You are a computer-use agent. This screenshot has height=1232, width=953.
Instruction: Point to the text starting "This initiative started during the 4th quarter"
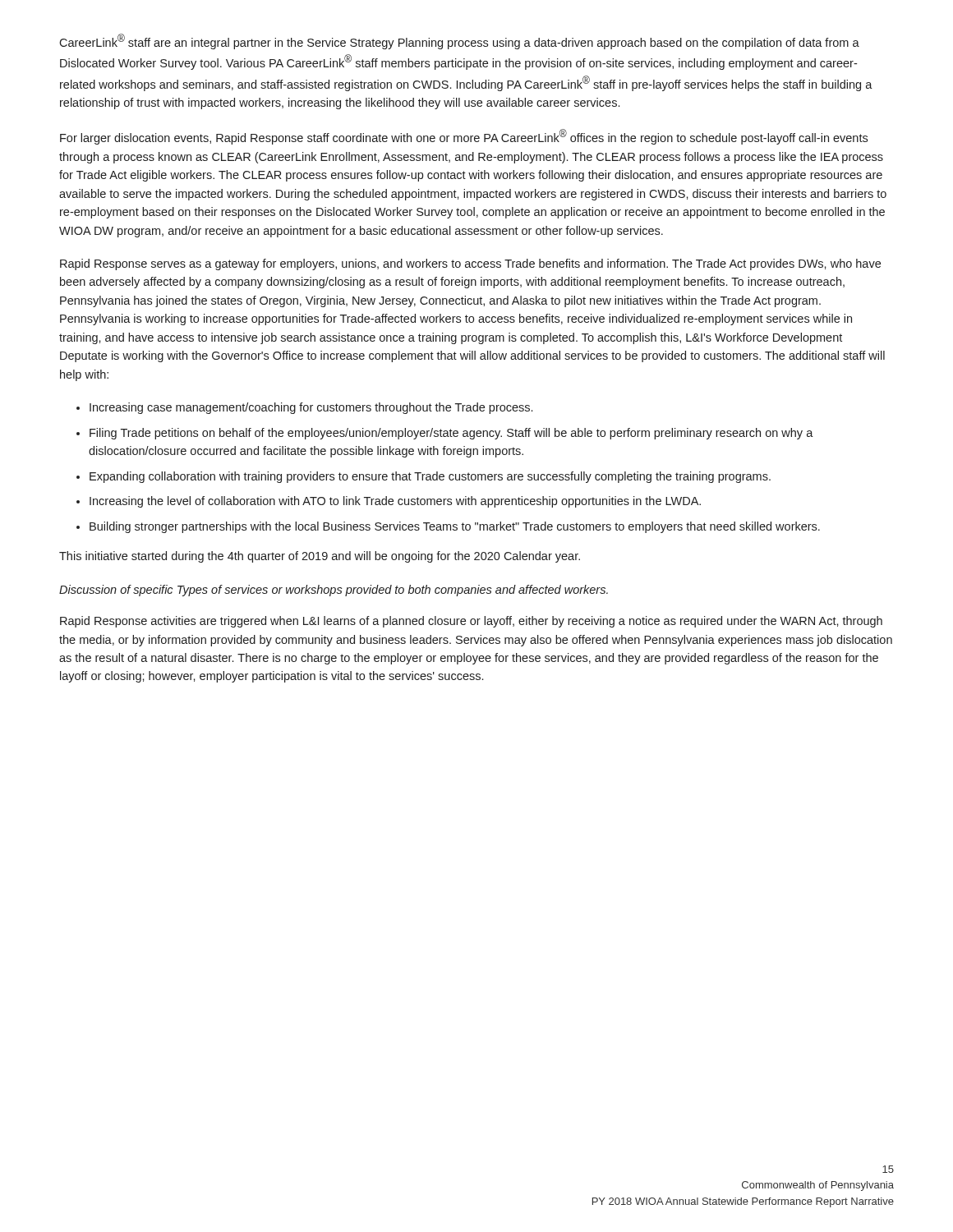point(320,556)
